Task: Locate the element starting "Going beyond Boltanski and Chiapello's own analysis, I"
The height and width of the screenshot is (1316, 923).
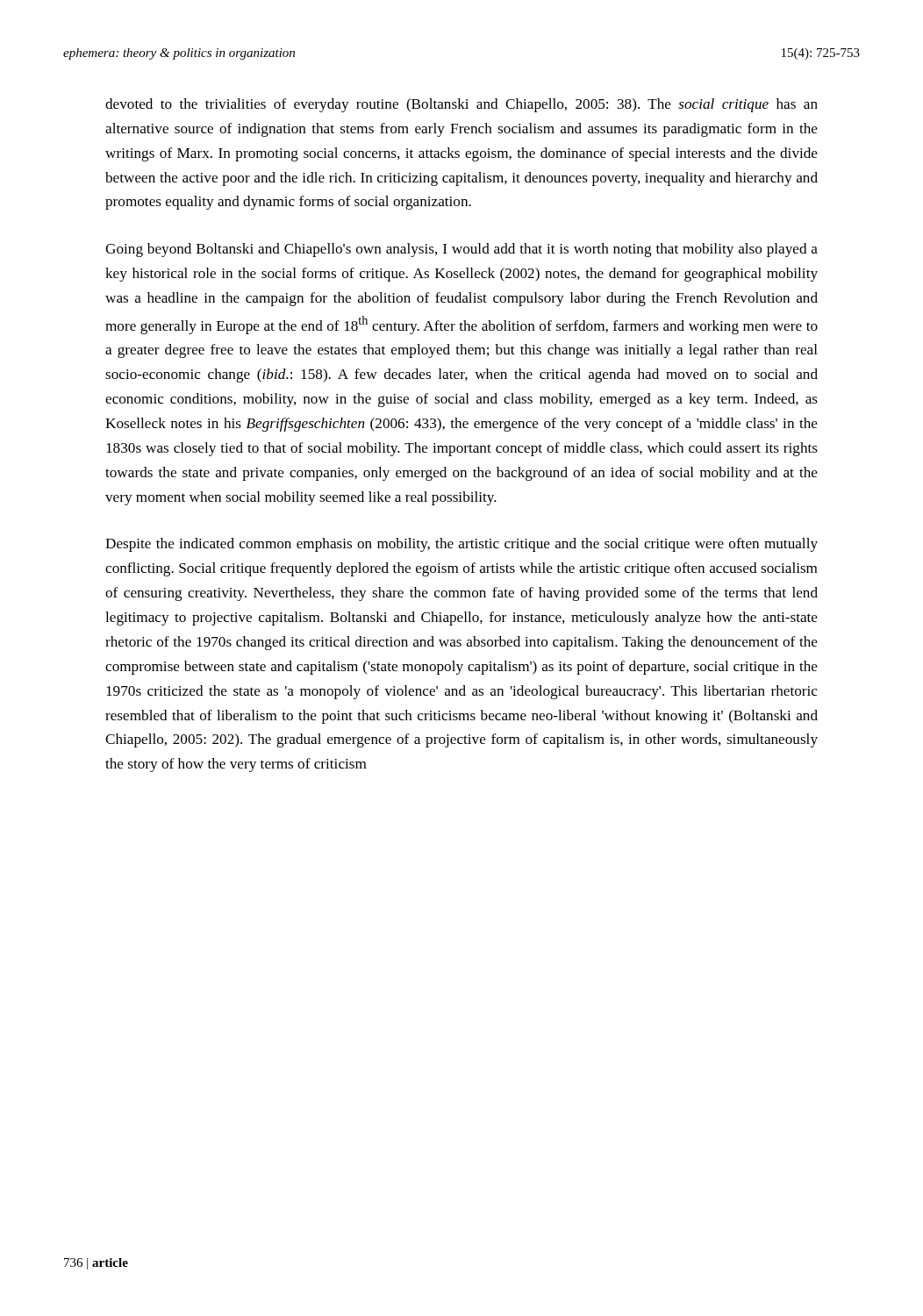Action: pyautogui.click(x=462, y=373)
